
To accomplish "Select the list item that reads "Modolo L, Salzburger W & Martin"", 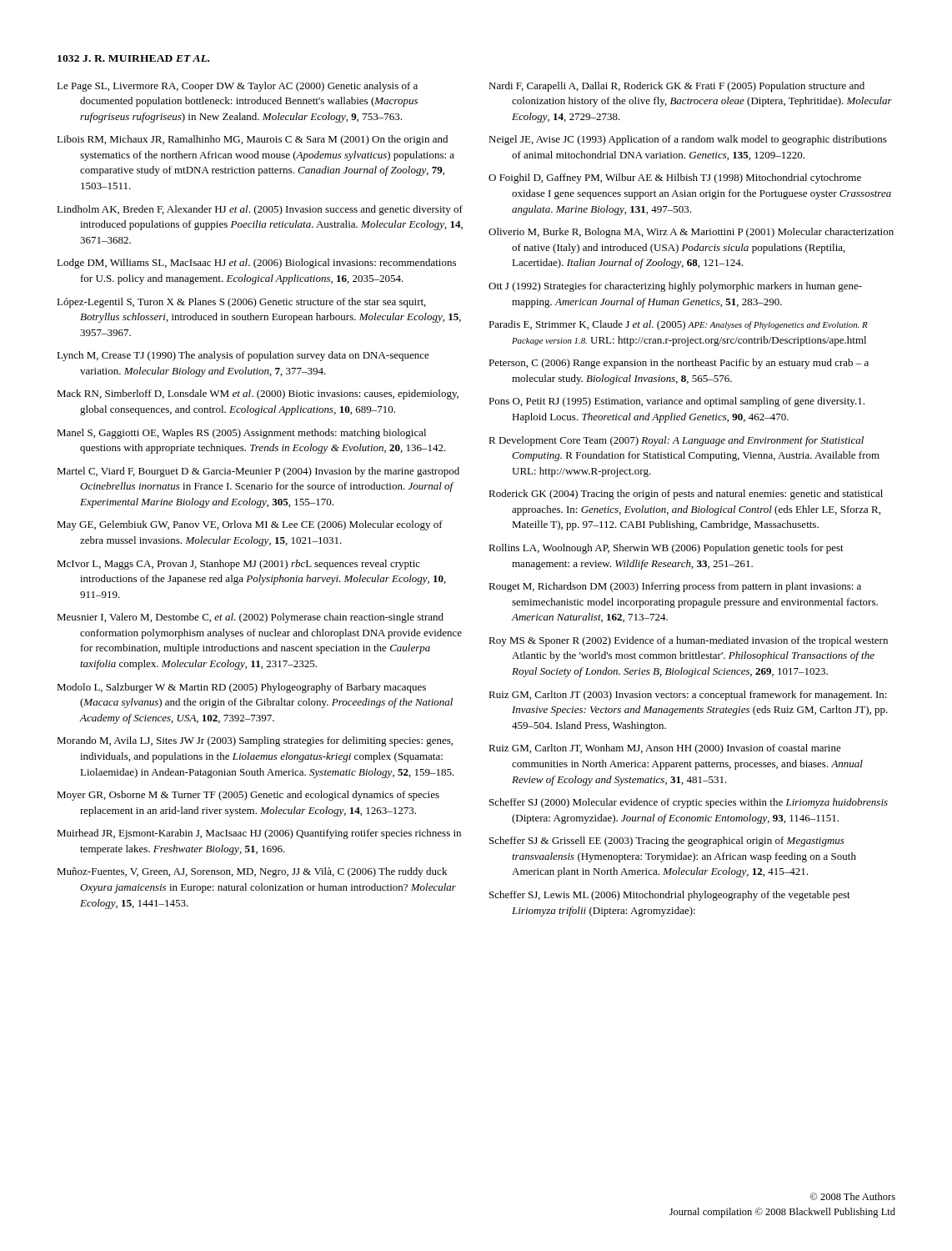I will (x=255, y=702).
